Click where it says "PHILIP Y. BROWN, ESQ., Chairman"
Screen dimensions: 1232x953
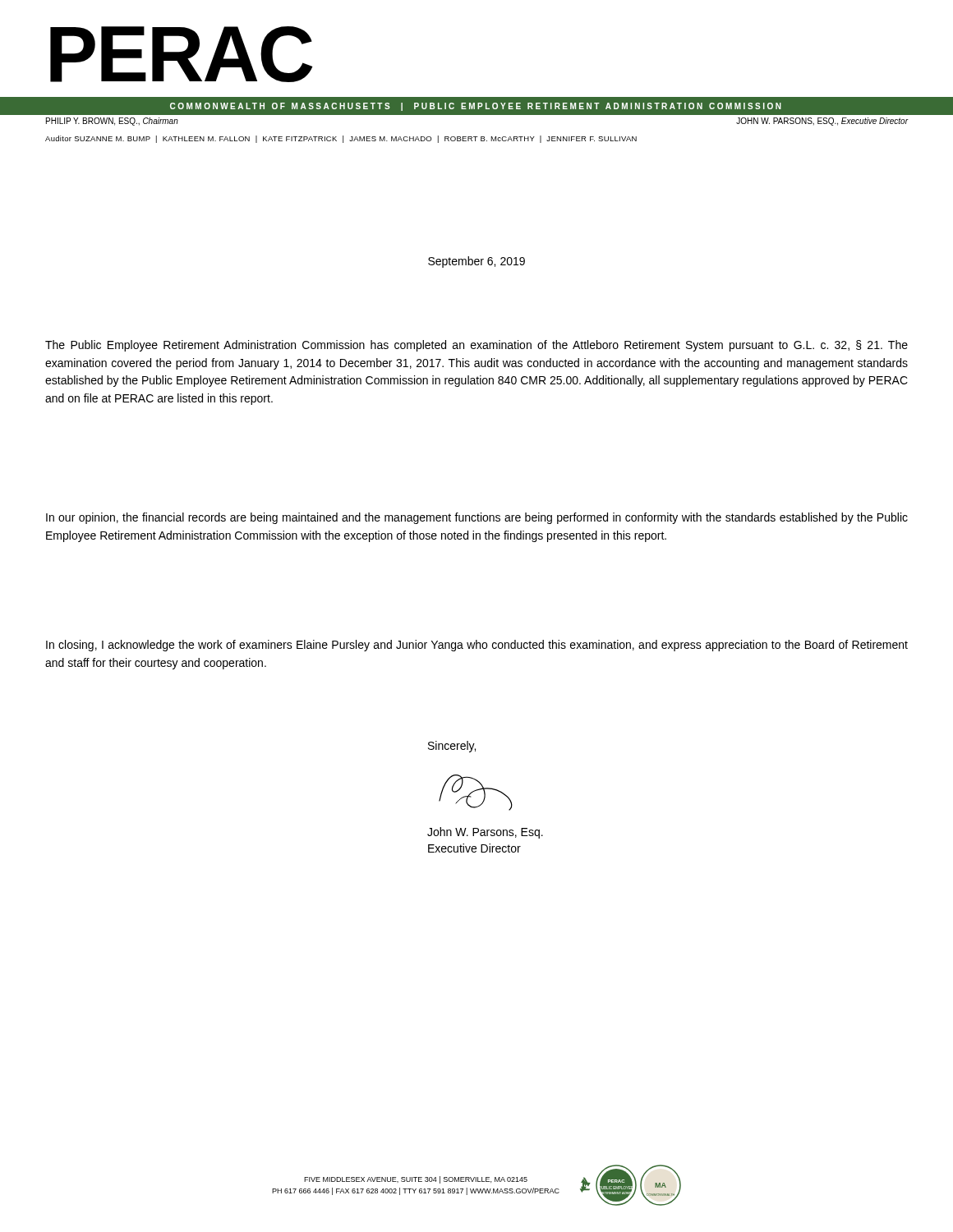pyautogui.click(x=112, y=121)
